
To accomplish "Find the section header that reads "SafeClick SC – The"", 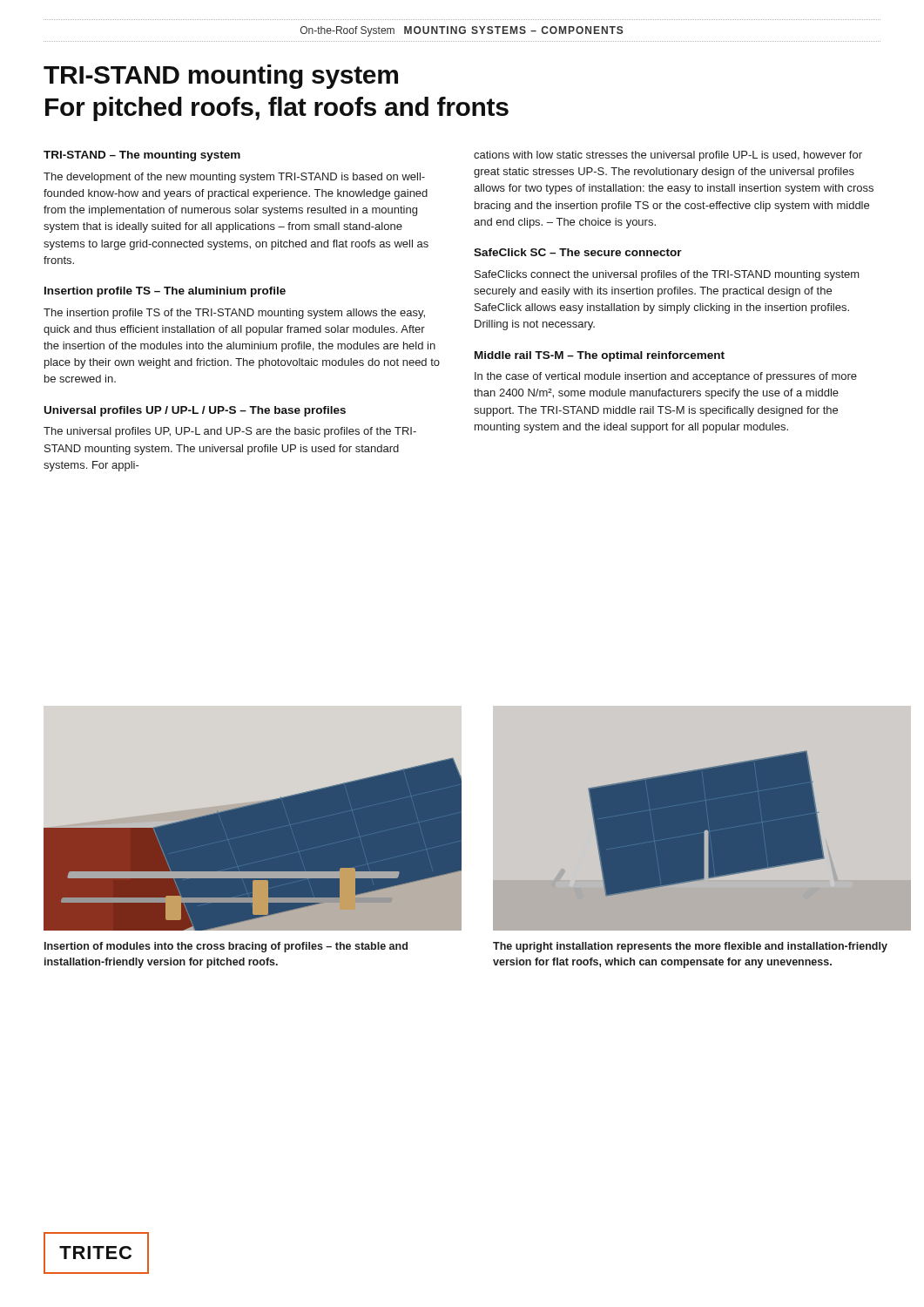I will [578, 252].
